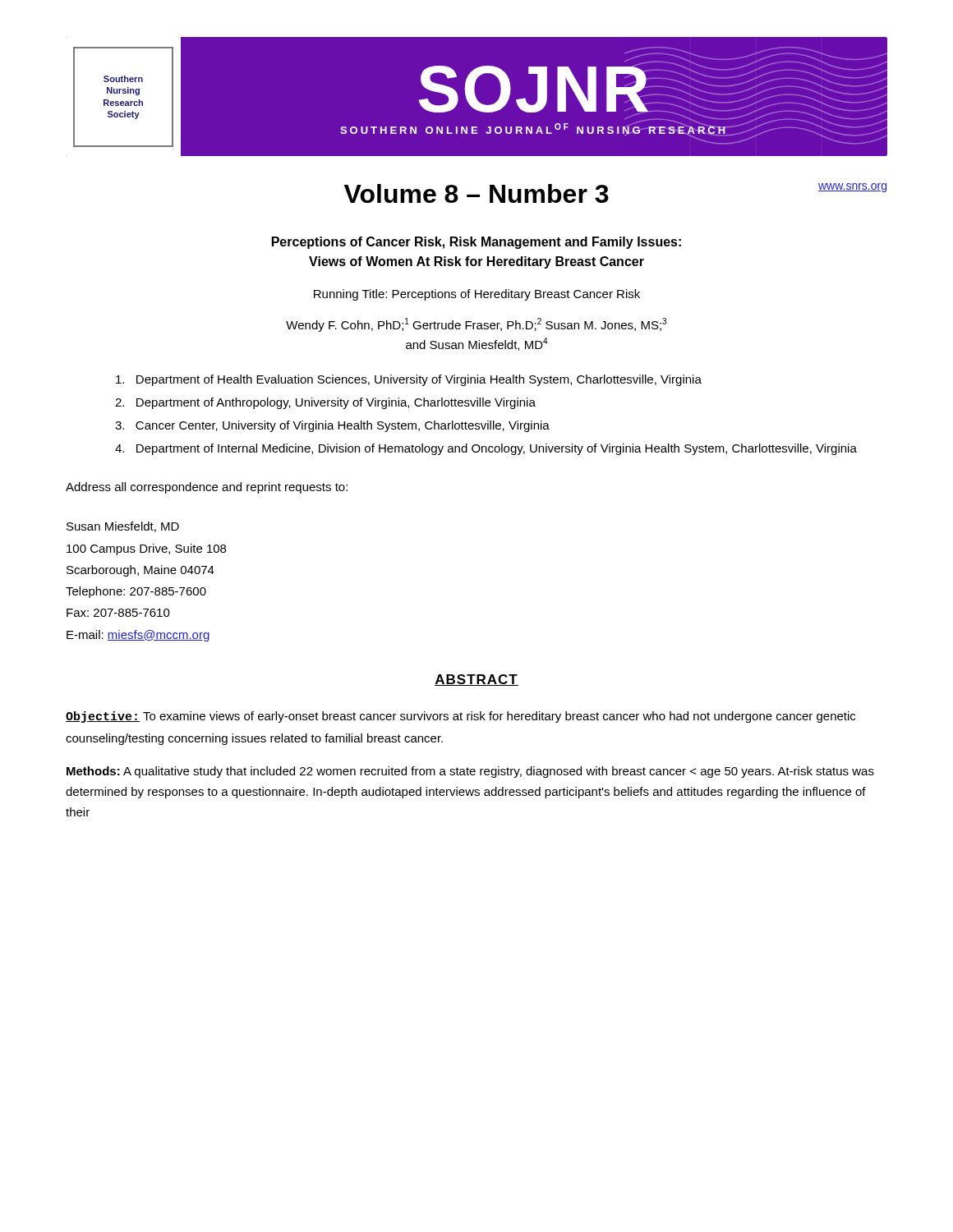Locate the list item containing "Department of Health Evaluation Sciences, University of"
Screen dimensions: 1232x953
click(408, 379)
